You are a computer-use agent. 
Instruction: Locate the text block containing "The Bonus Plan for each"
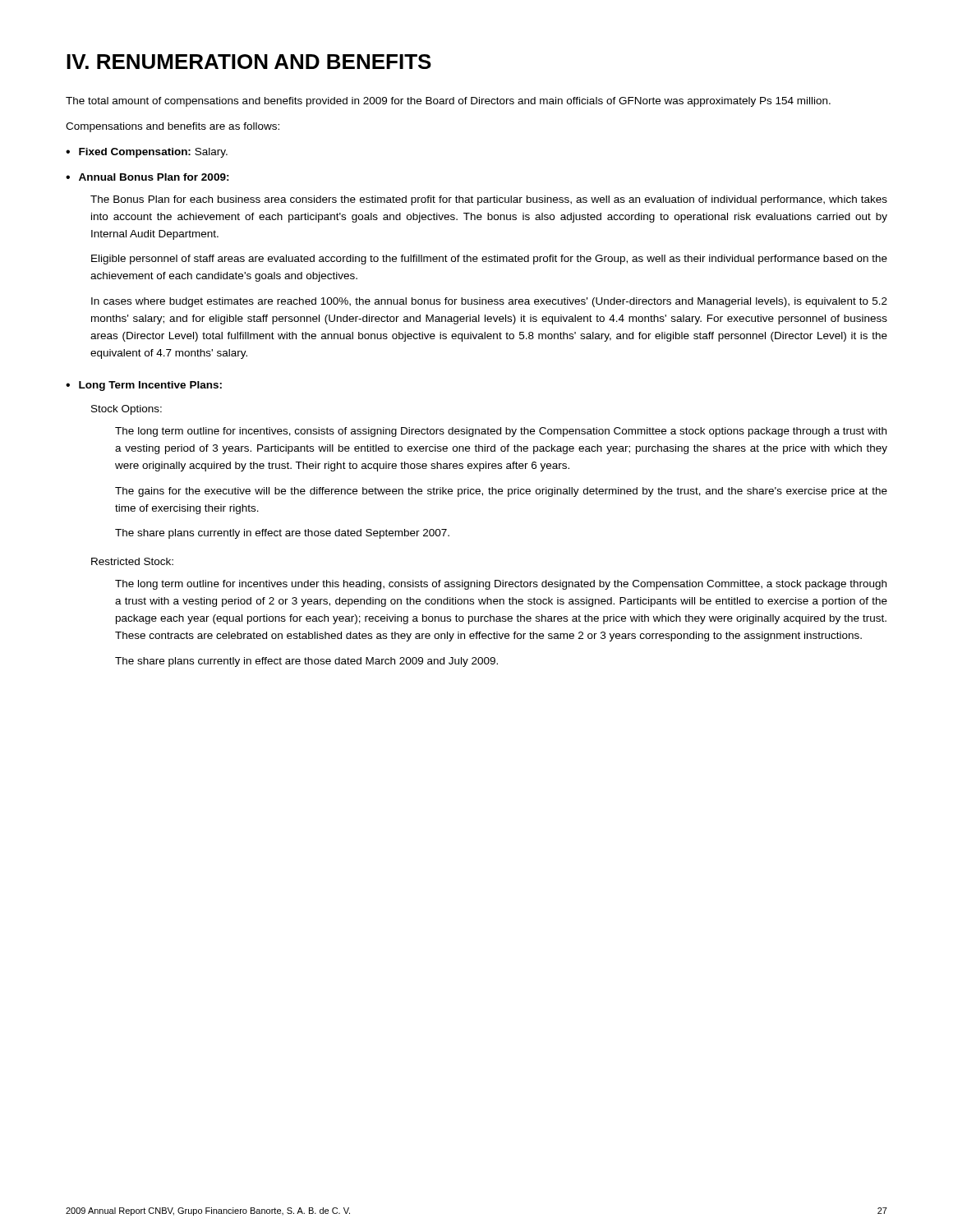[489, 216]
